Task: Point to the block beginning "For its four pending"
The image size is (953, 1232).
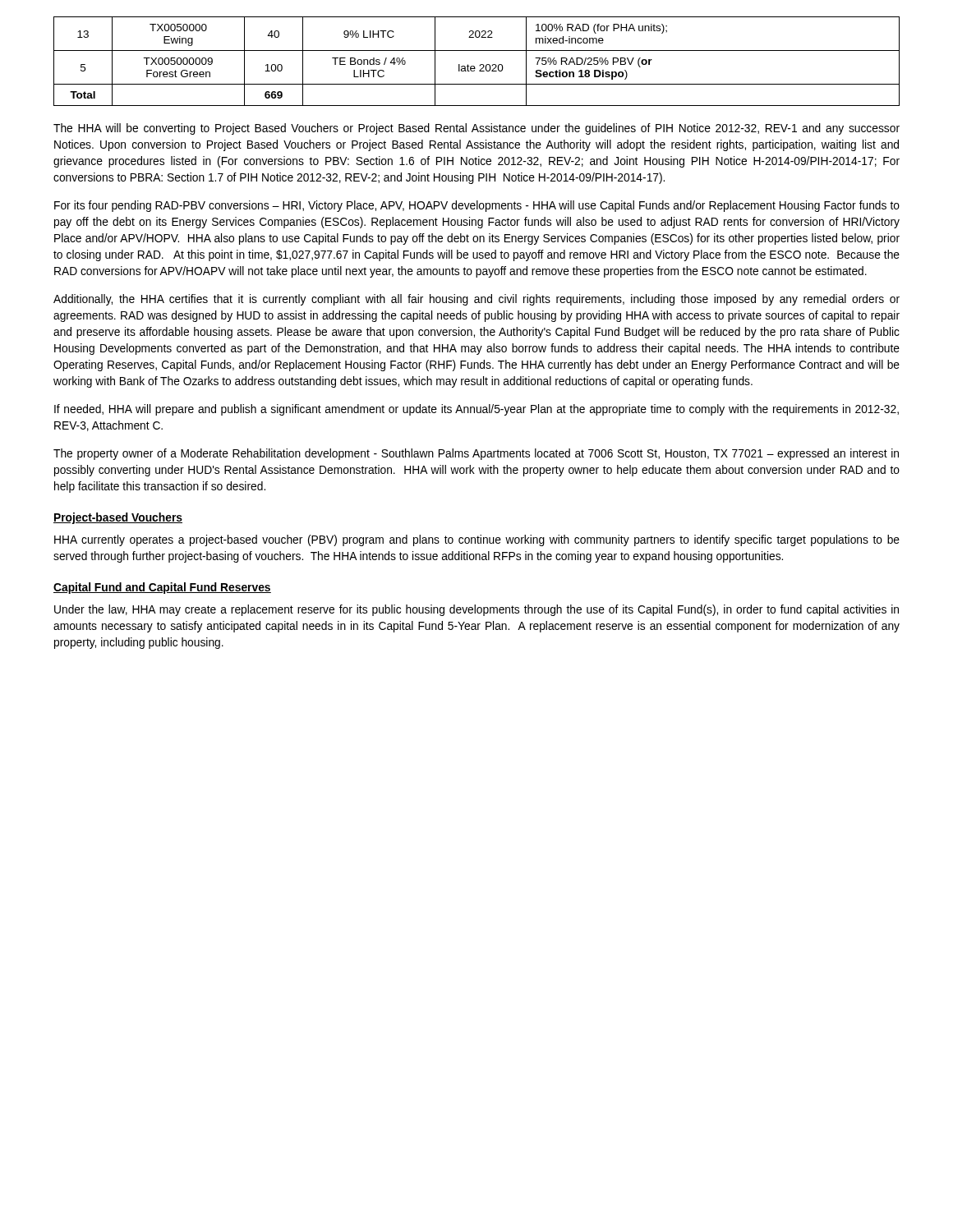Action: (x=476, y=239)
